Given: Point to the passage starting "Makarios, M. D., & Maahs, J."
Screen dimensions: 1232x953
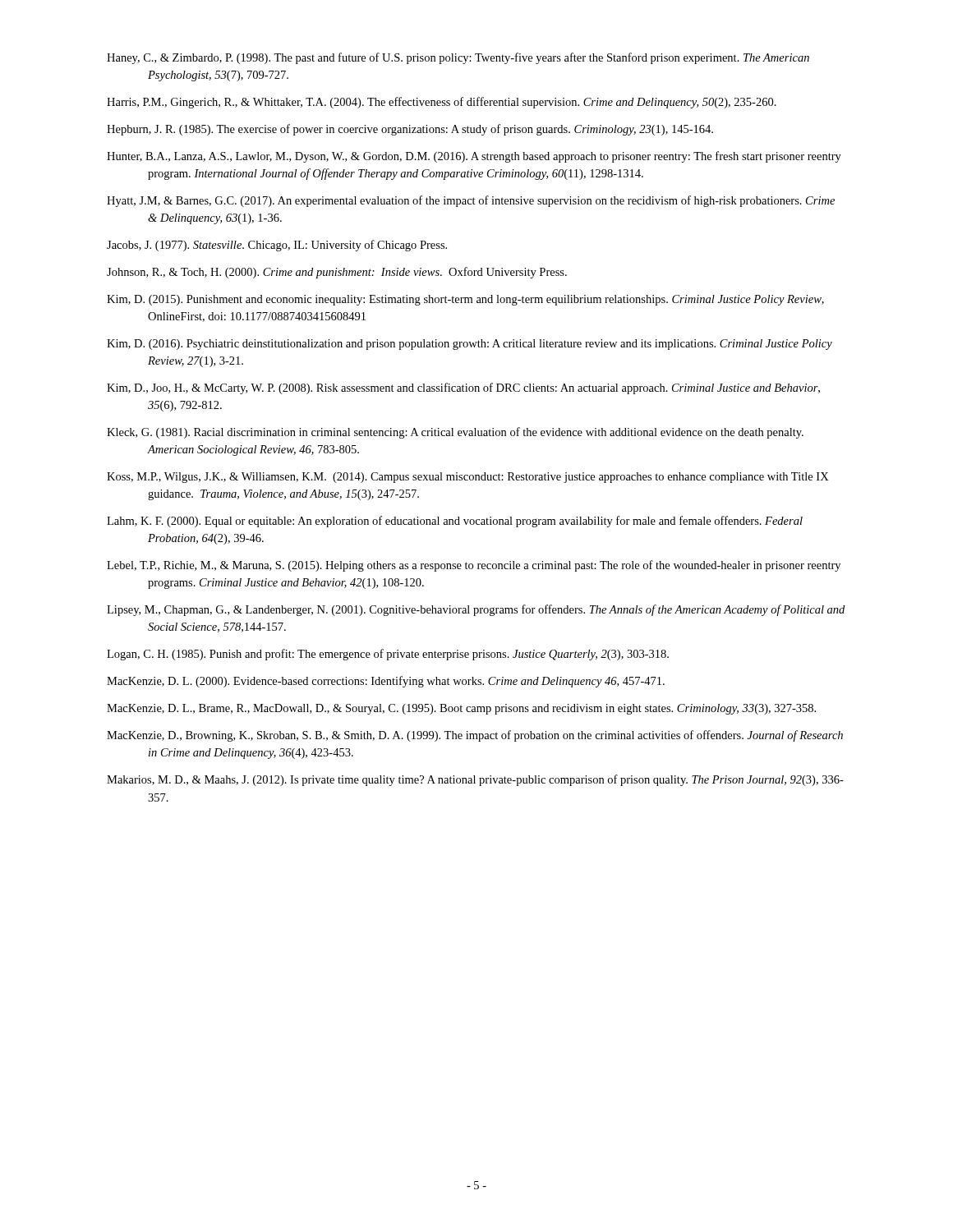Looking at the screenshot, I should coord(475,788).
